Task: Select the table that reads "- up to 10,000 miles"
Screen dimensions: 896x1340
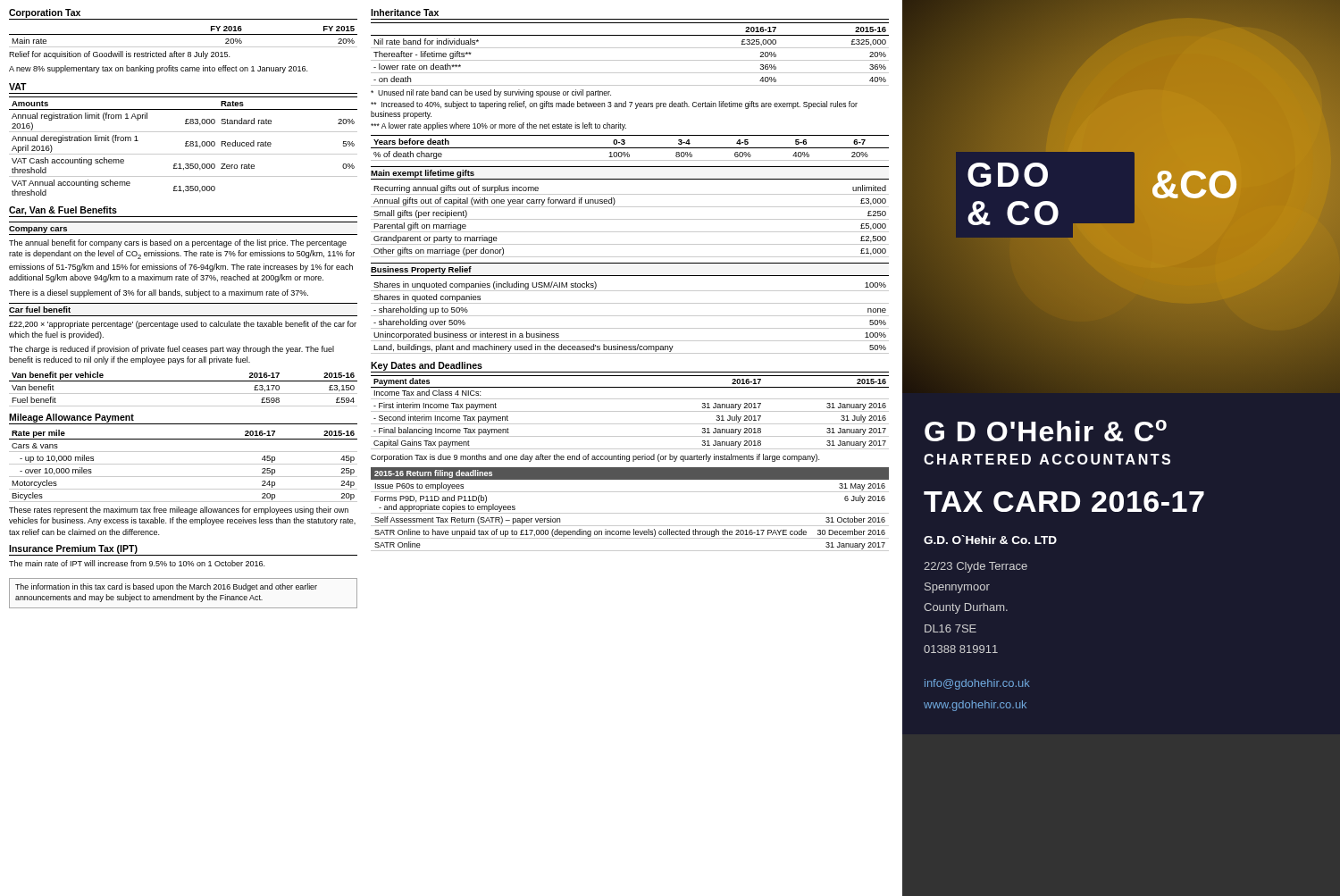Action: coord(183,465)
